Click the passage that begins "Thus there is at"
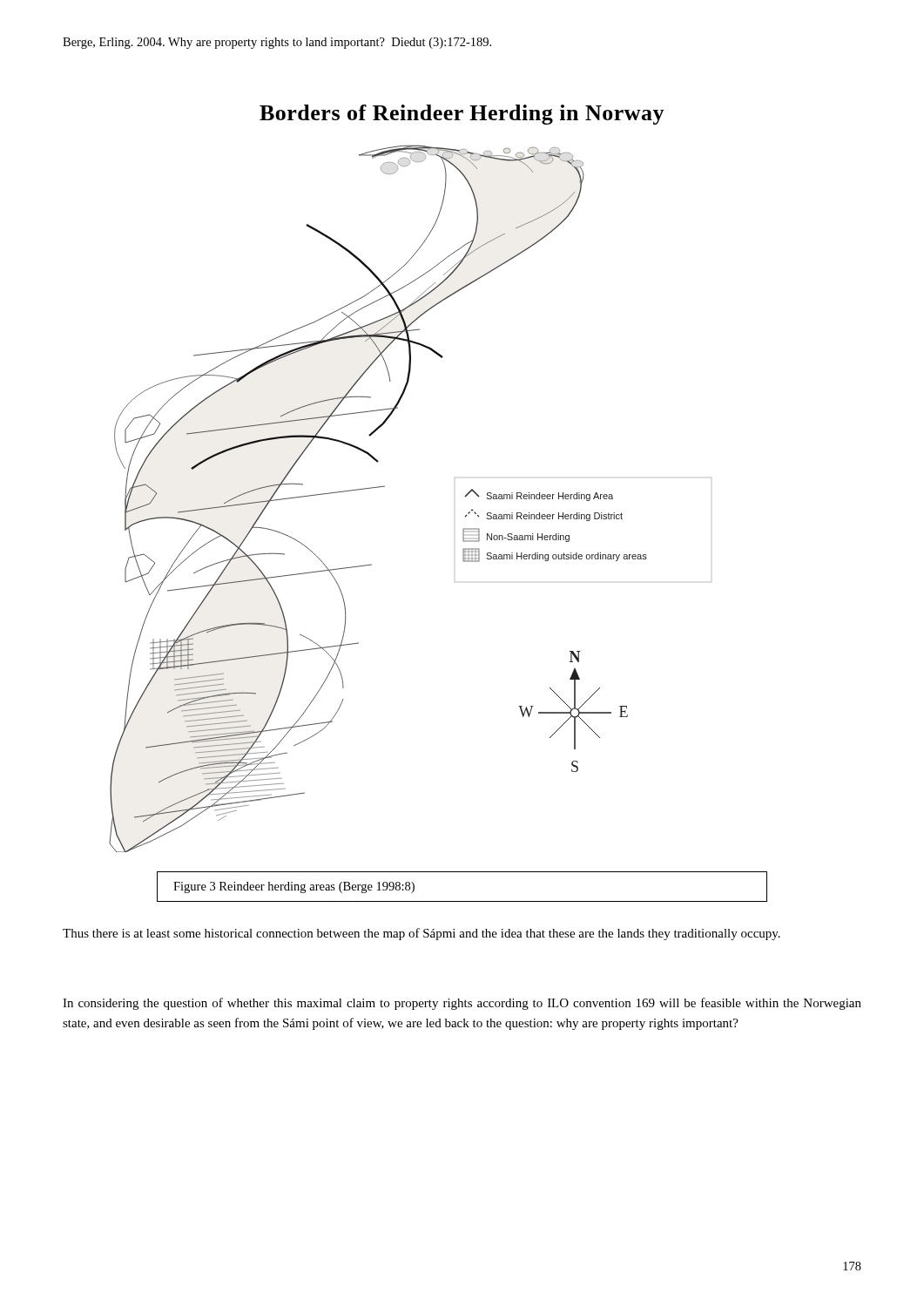The image size is (924, 1307). tap(422, 933)
